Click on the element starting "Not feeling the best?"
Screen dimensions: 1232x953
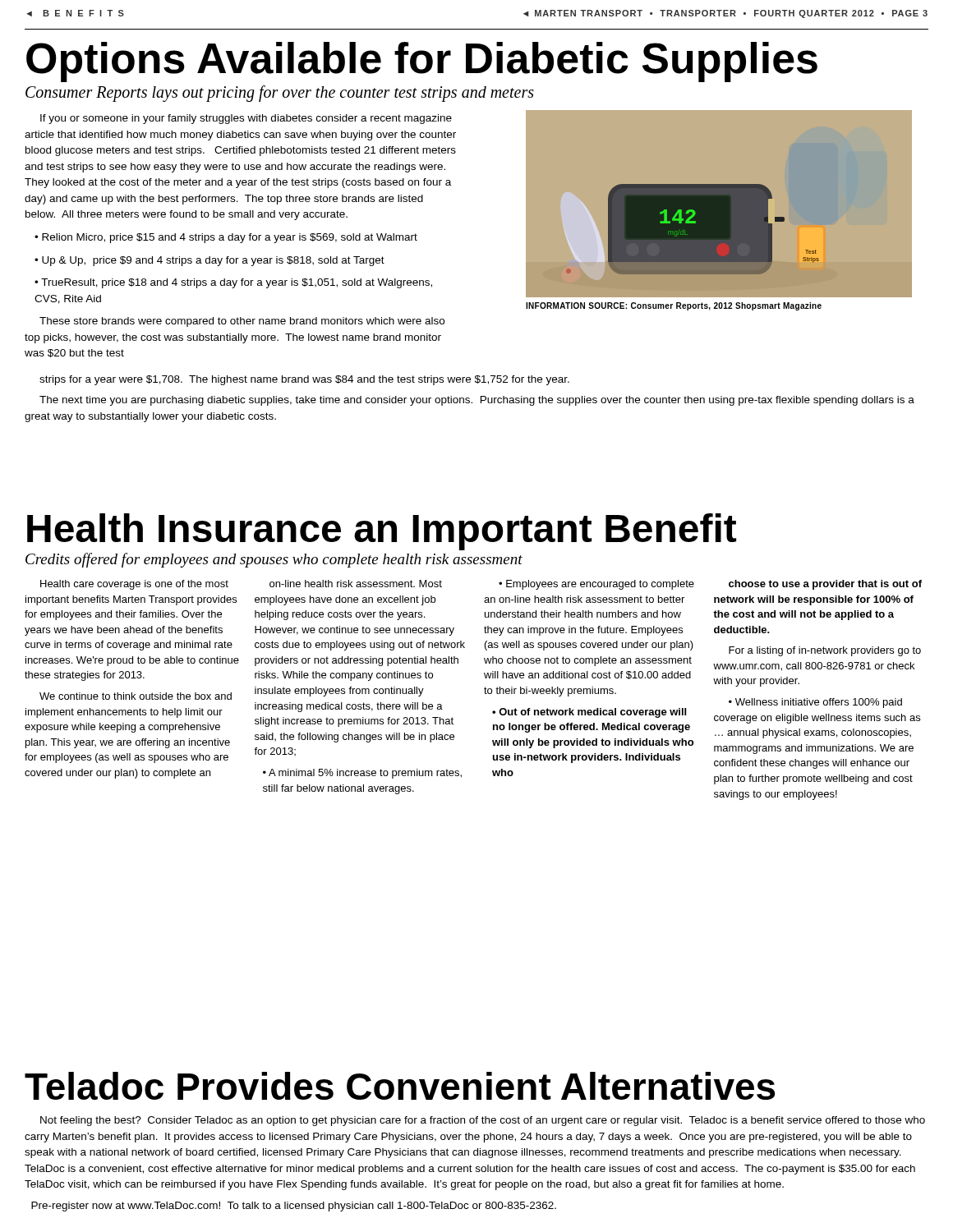coord(475,1152)
